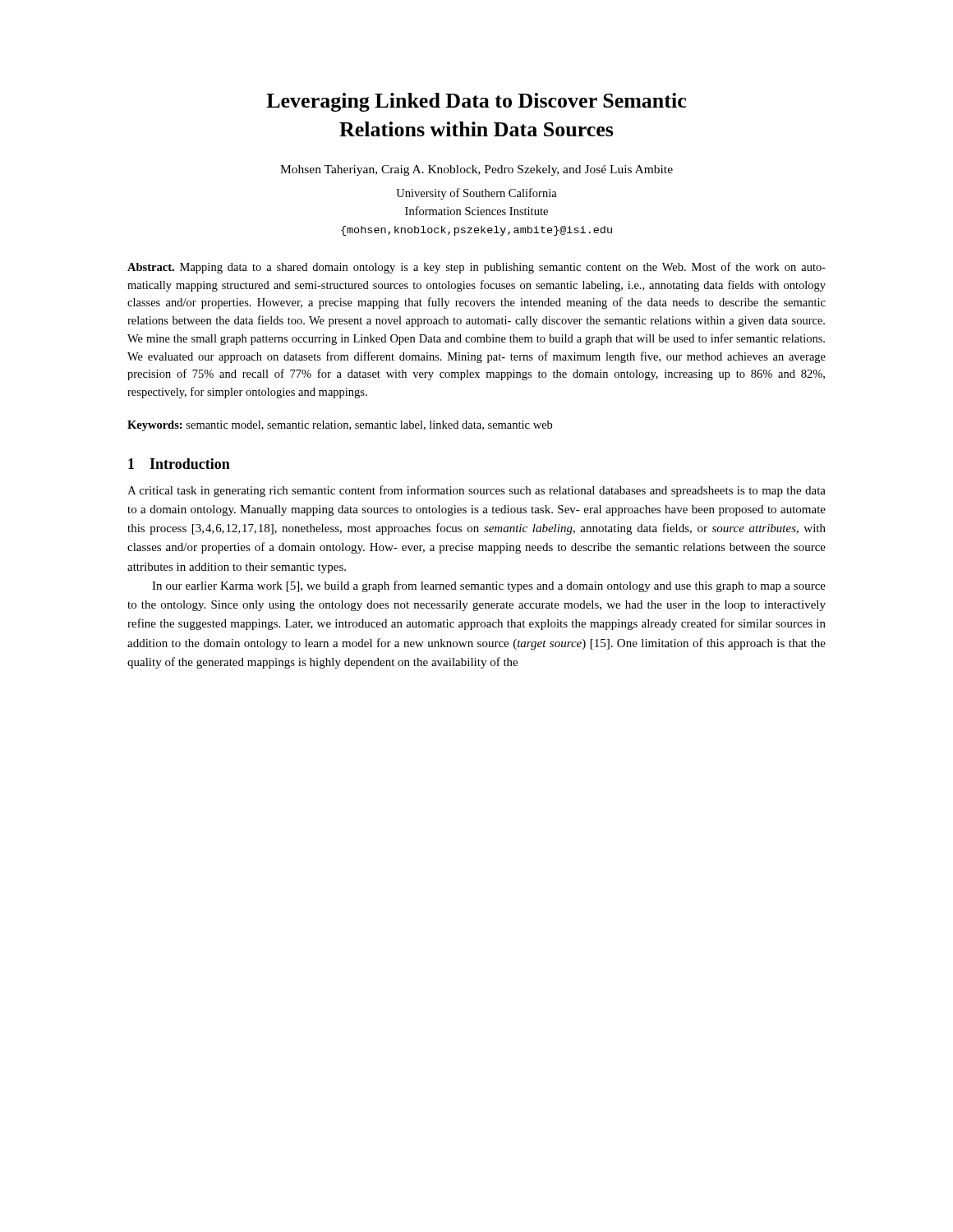The height and width of the screenshot is (1232, 953).
Task: Locate a section header
Action: [179, 464]
